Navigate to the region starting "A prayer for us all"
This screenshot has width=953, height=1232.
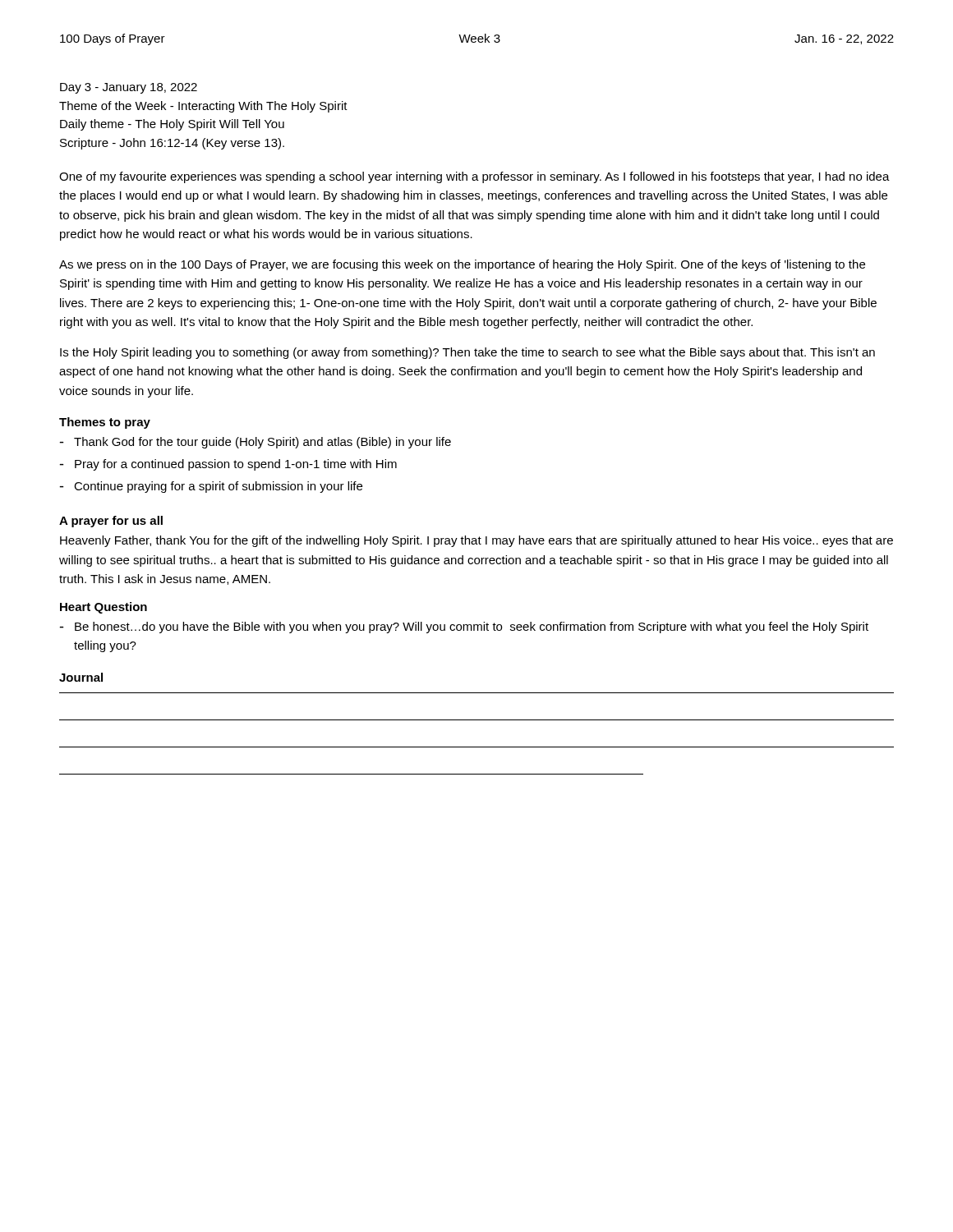(x=111, y=521)
